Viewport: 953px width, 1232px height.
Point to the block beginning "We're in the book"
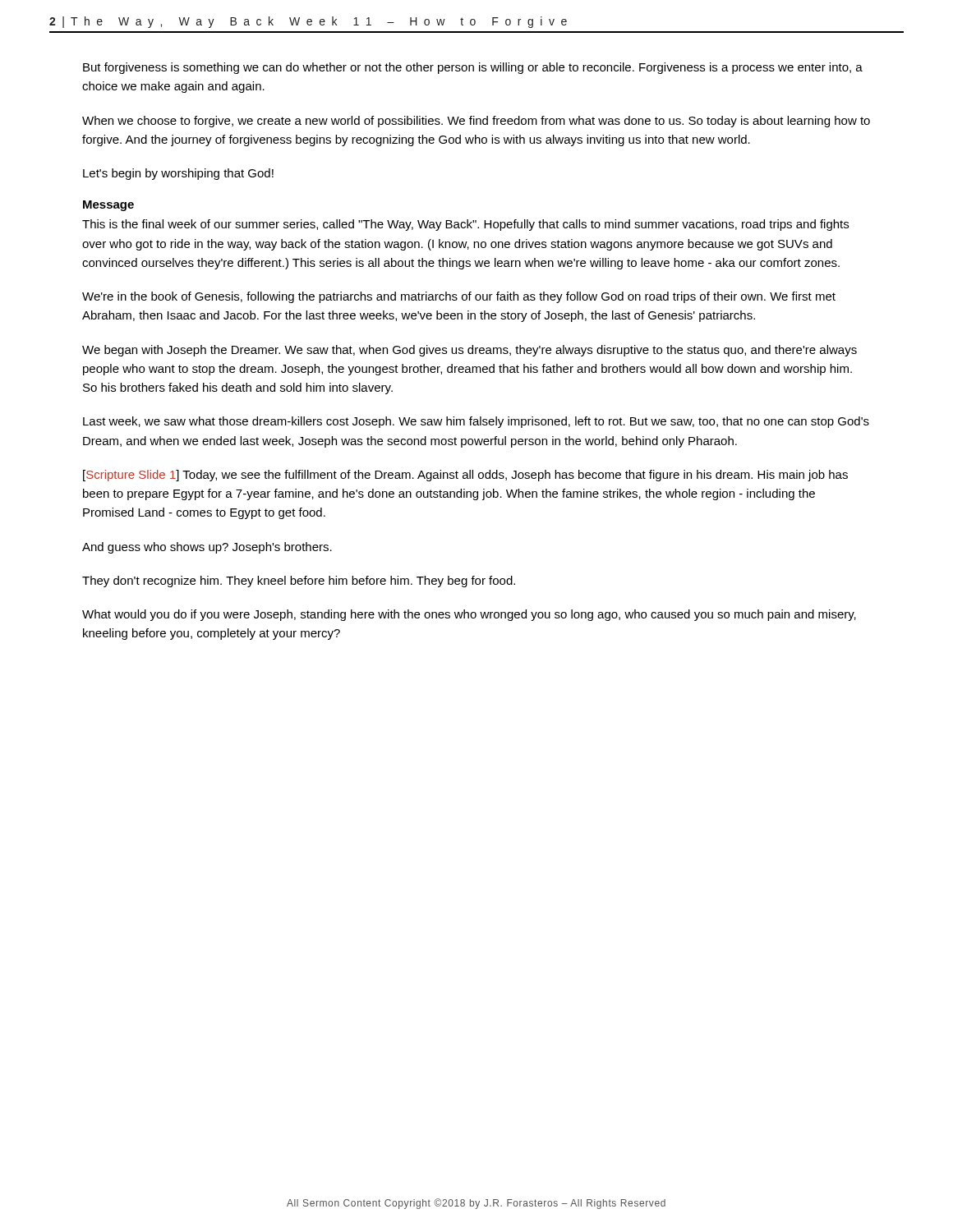pyautogui.click(x=459, y=306)
